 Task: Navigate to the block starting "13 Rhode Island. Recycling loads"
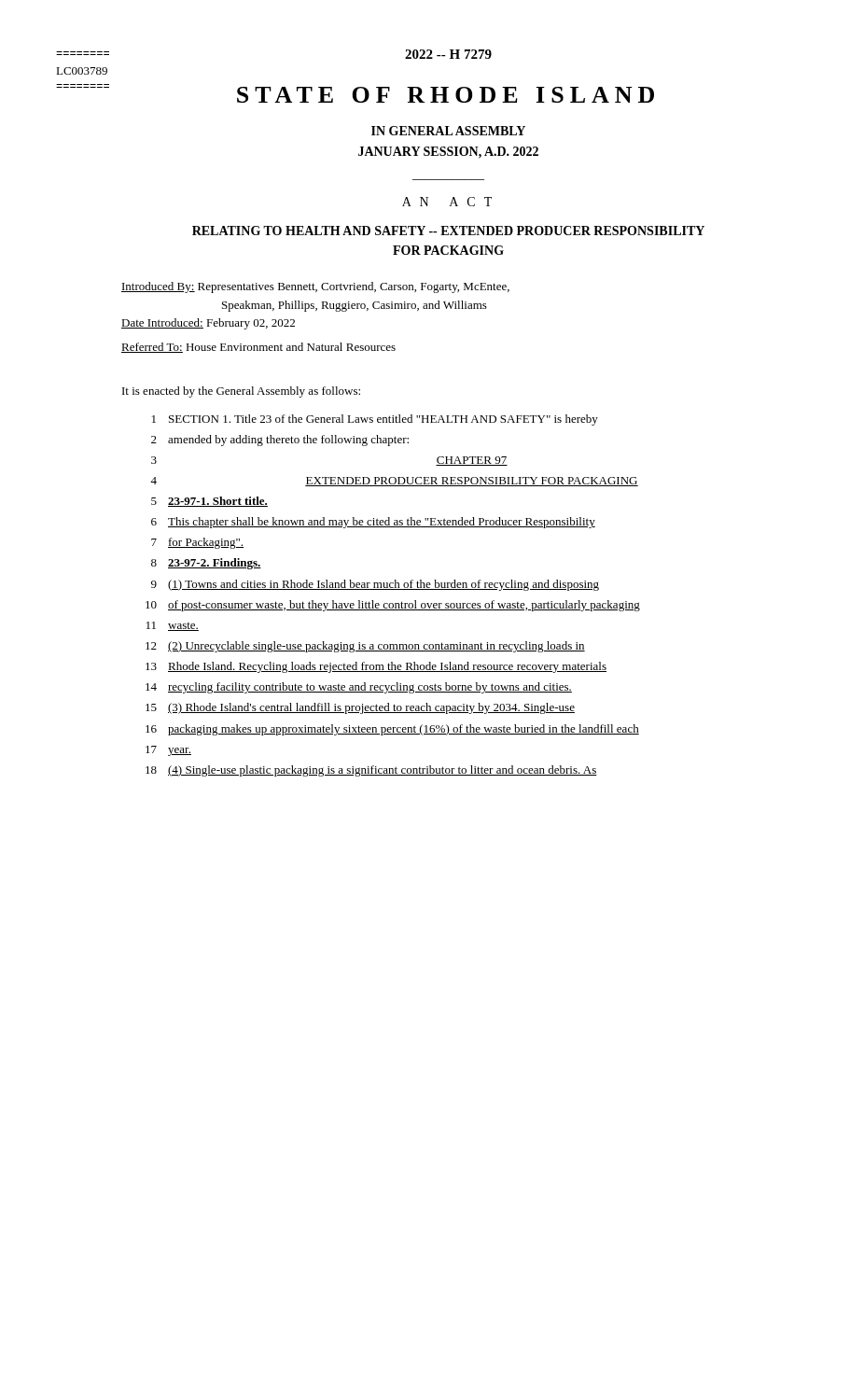point(448,667)
